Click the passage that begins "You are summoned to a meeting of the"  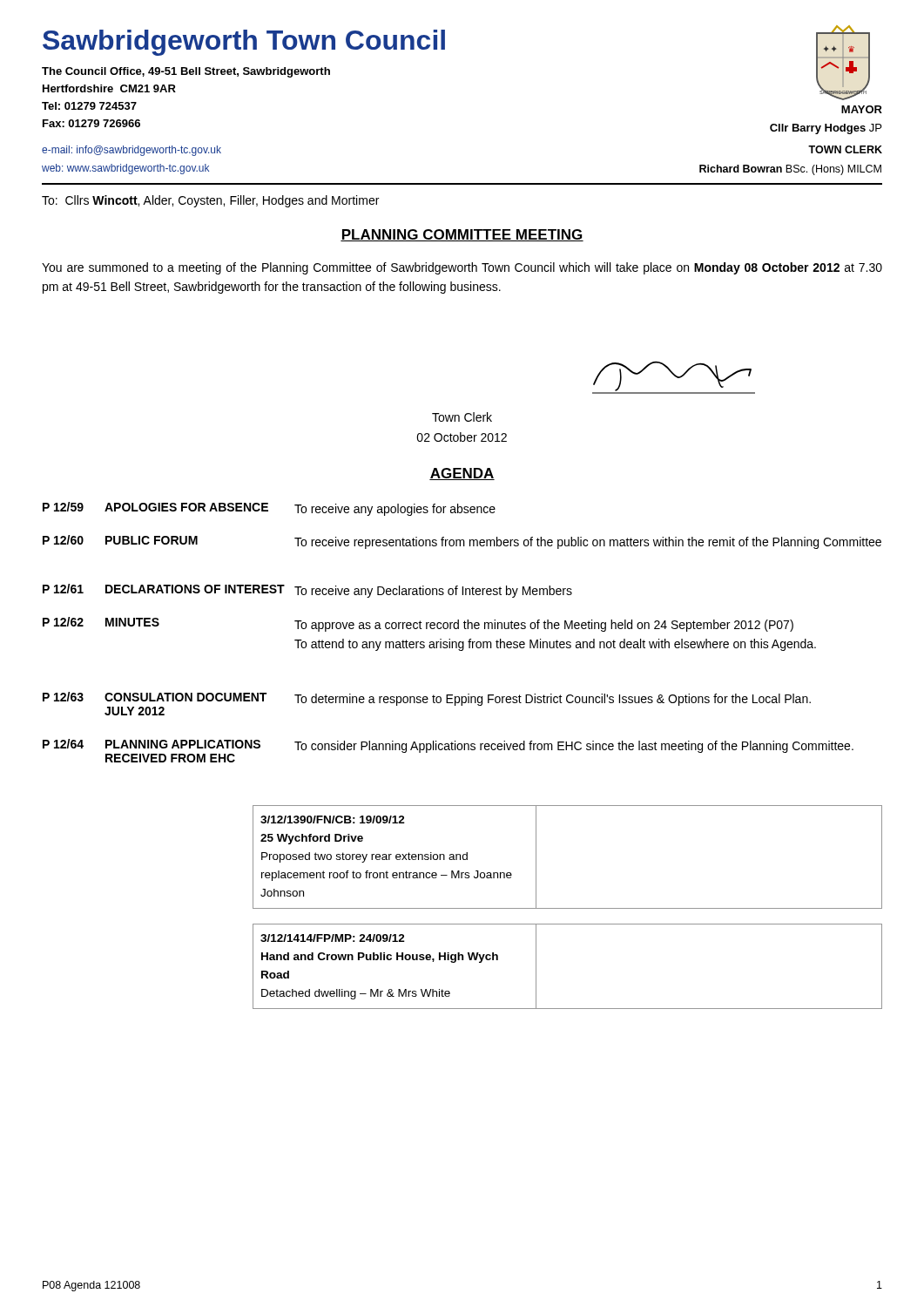coord(462,277)
